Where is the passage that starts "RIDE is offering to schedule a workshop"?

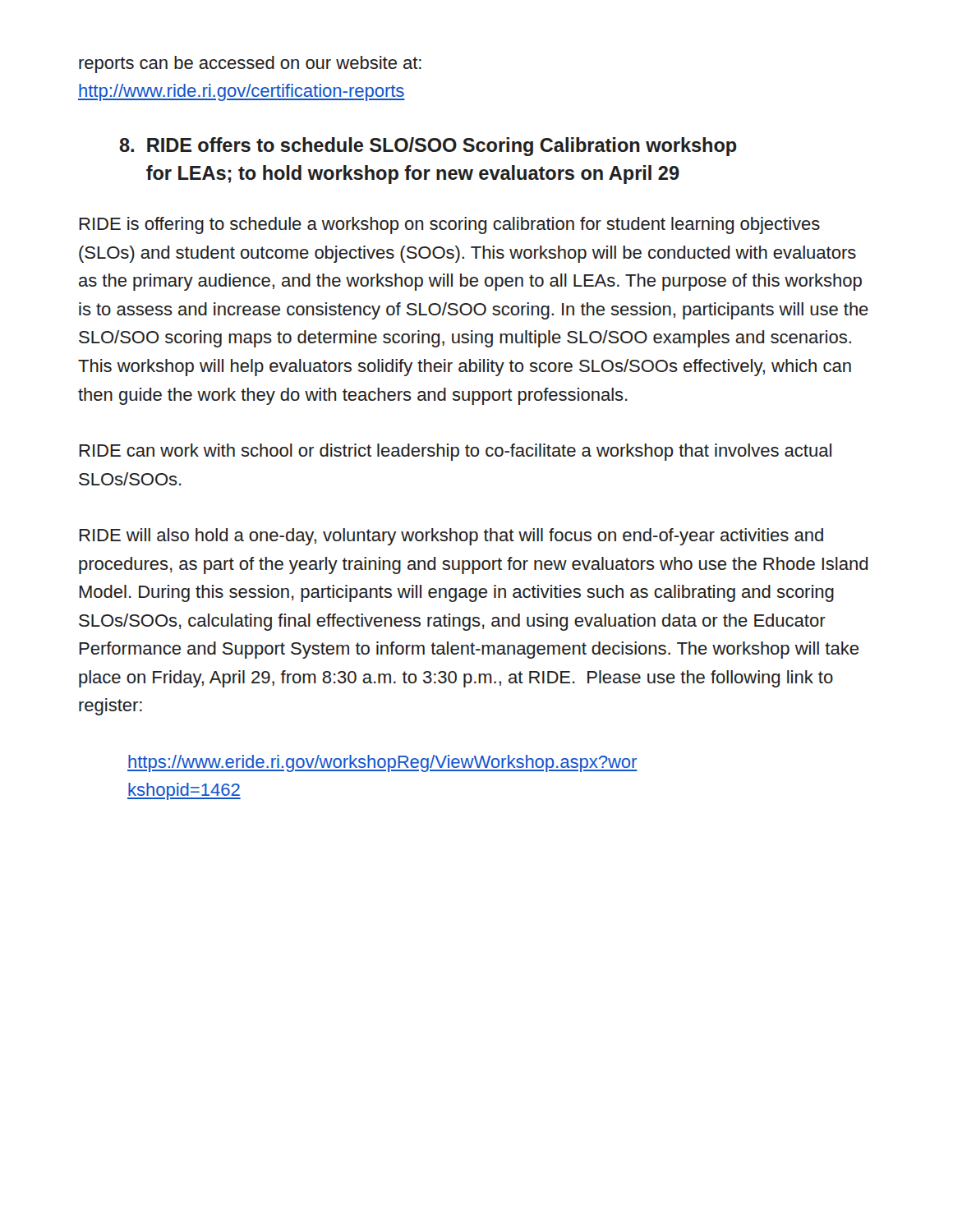[473, 309]
